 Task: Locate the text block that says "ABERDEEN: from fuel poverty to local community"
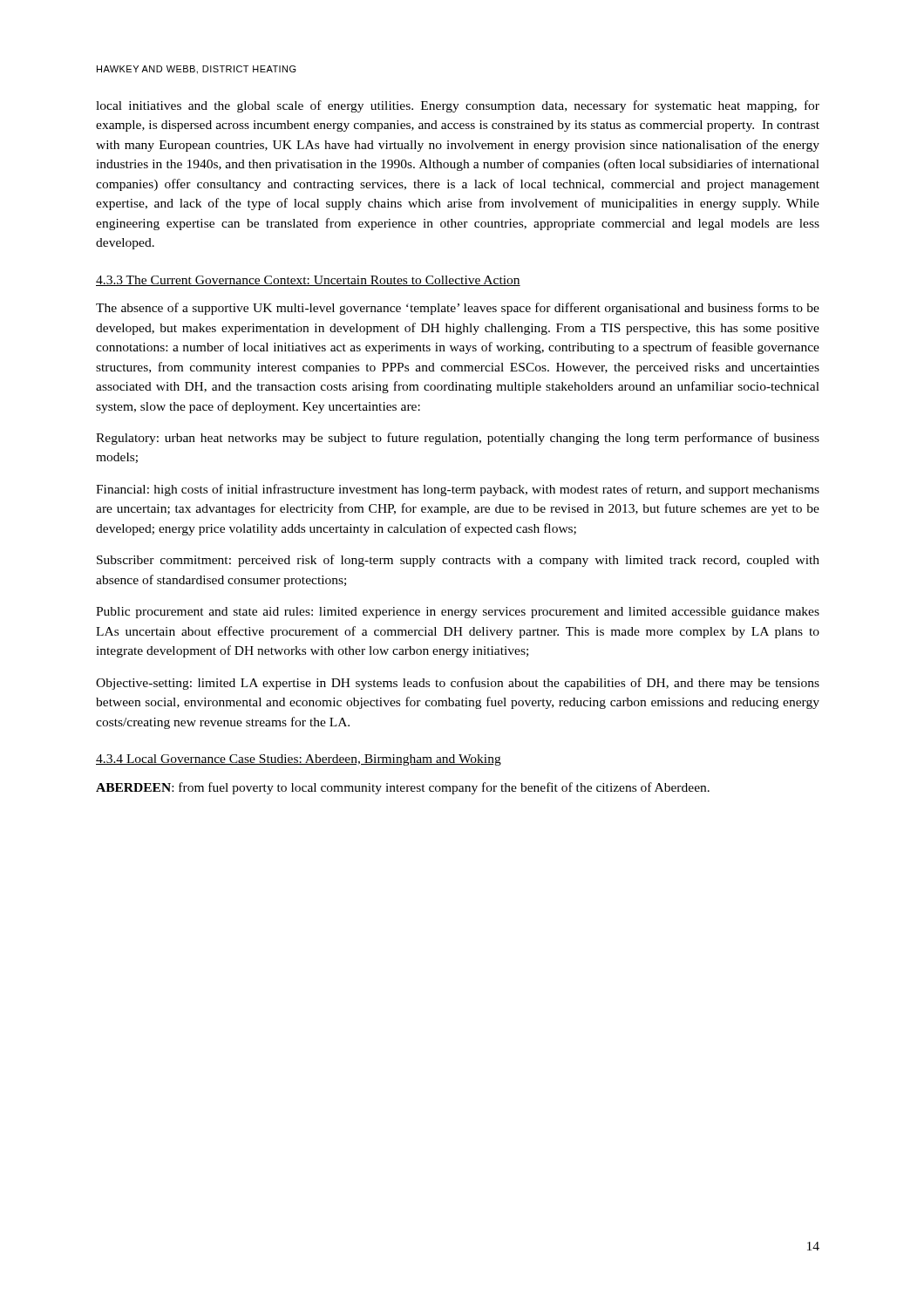point(403,787)
